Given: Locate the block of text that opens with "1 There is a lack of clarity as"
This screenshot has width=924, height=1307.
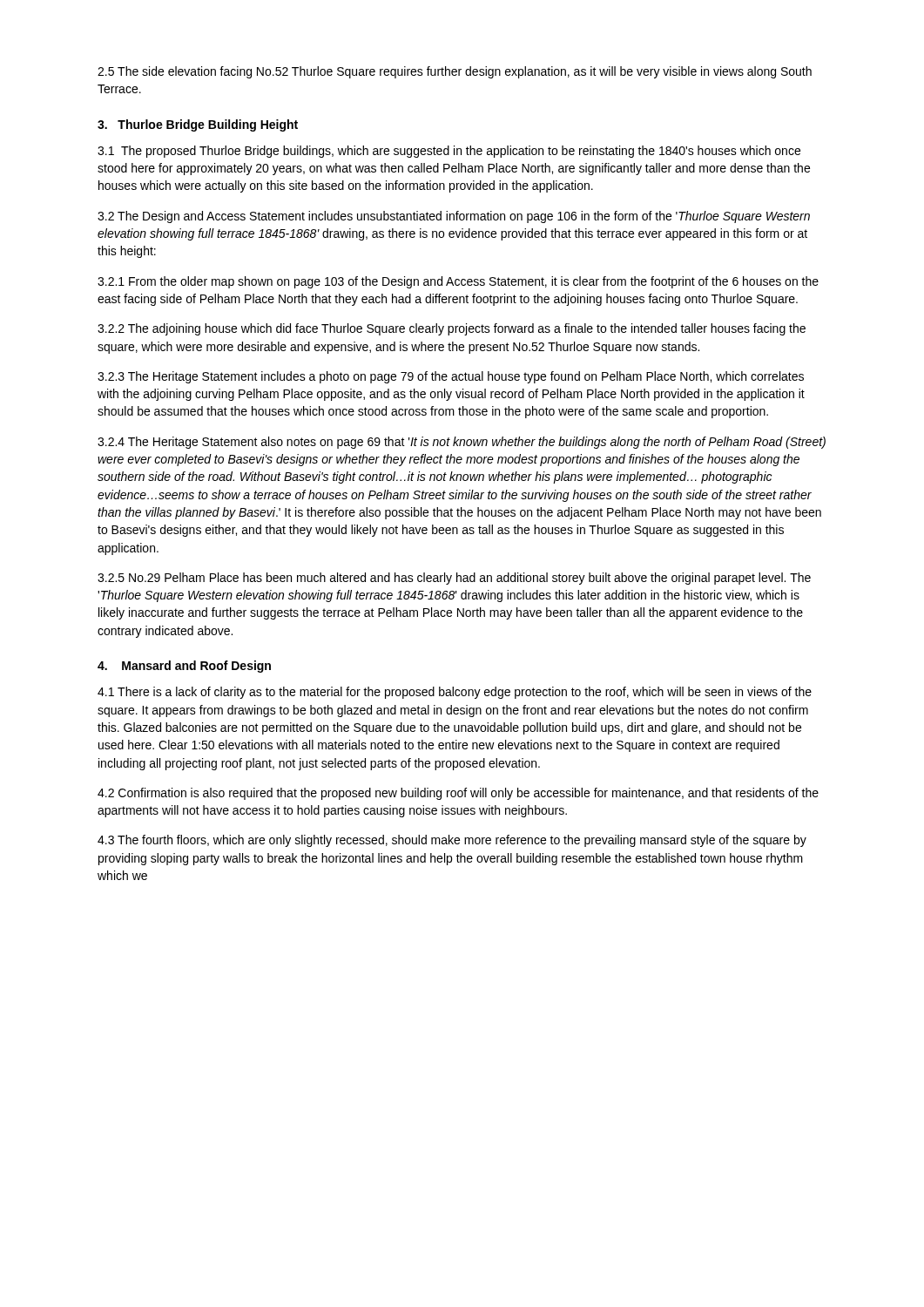Looking at the screenshot, I should (455, 727).
